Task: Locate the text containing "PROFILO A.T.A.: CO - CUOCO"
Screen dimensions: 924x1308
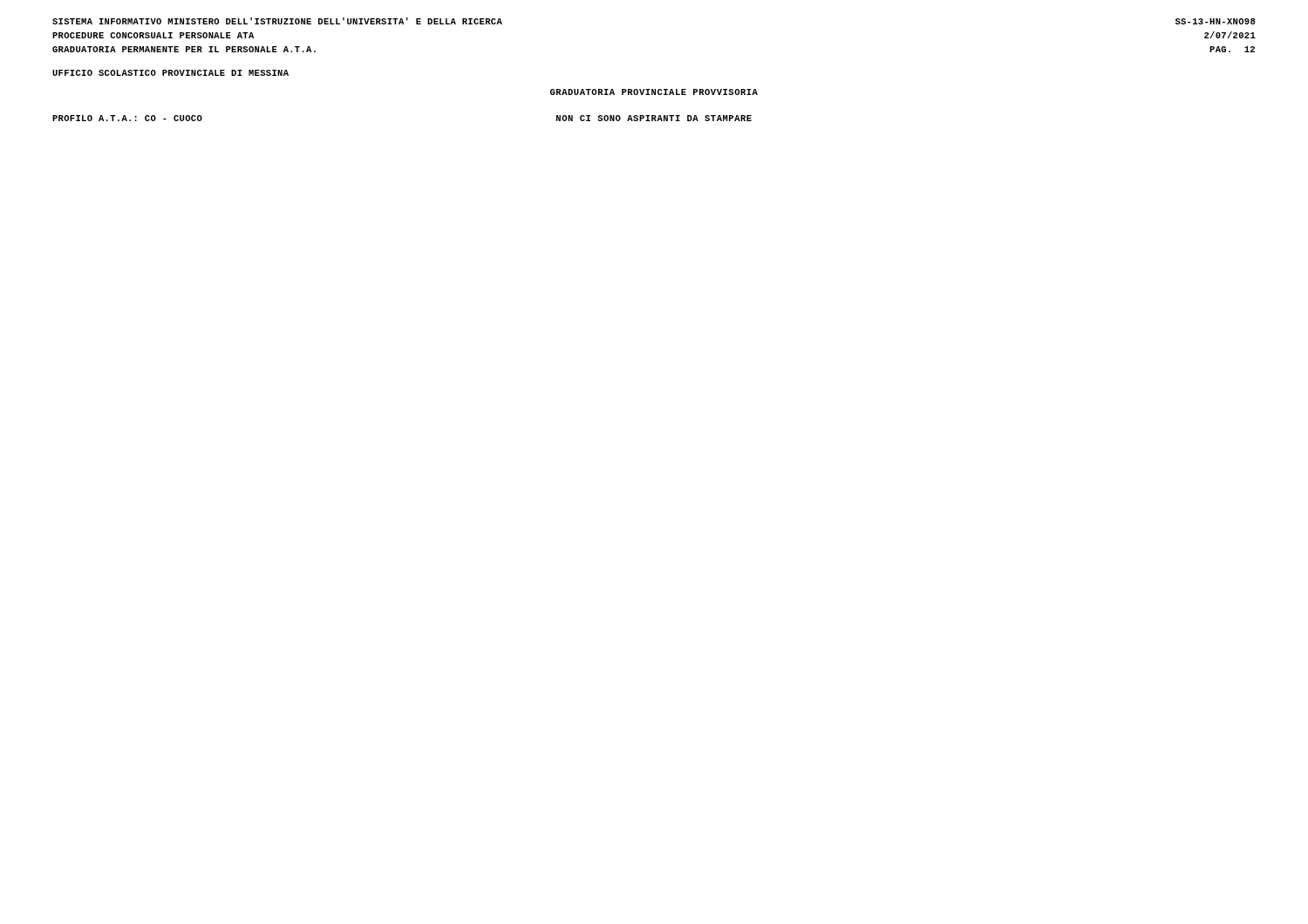Action: point(127,119)
